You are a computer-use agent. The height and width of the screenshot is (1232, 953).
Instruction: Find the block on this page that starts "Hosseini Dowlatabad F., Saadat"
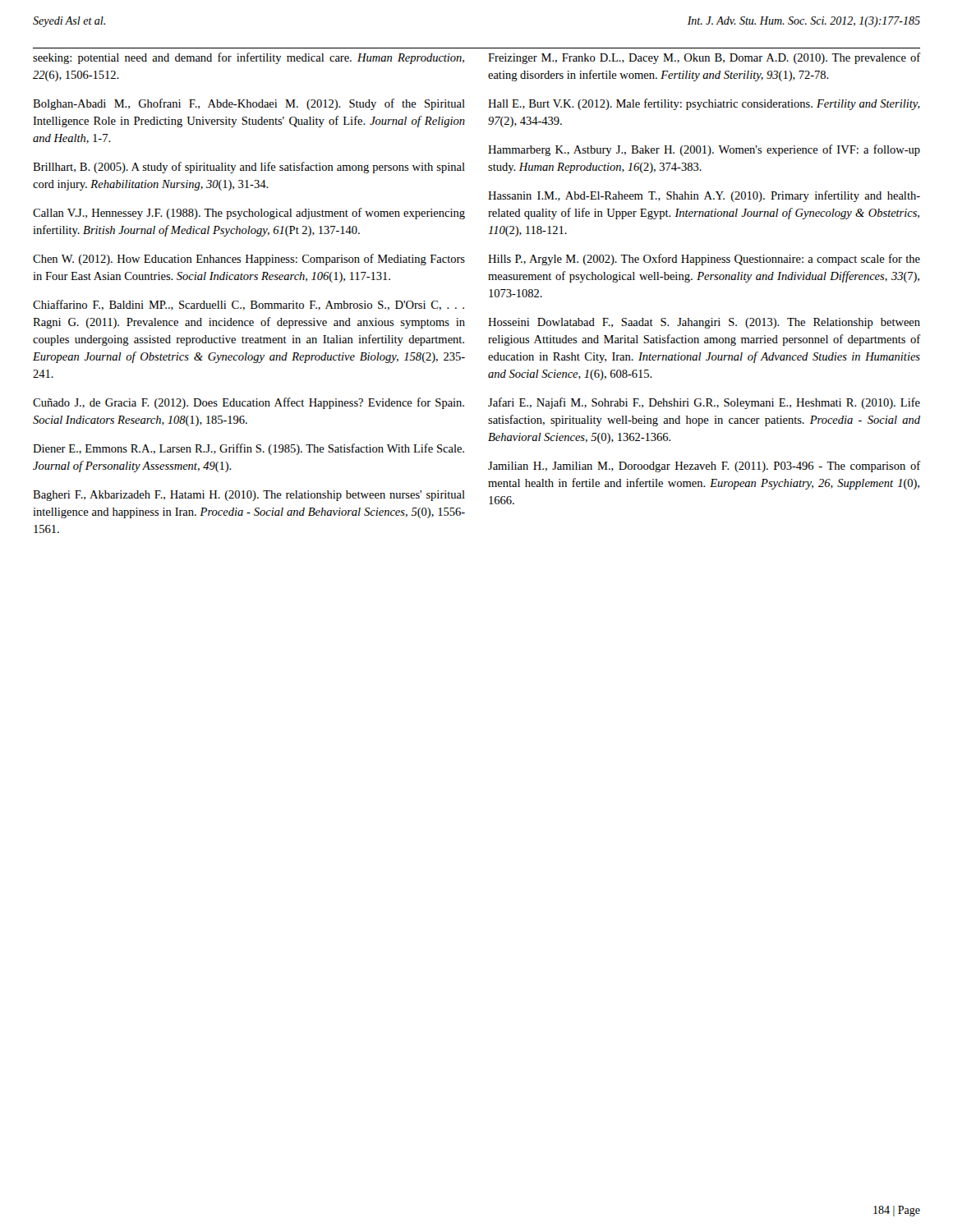[704, 348]
